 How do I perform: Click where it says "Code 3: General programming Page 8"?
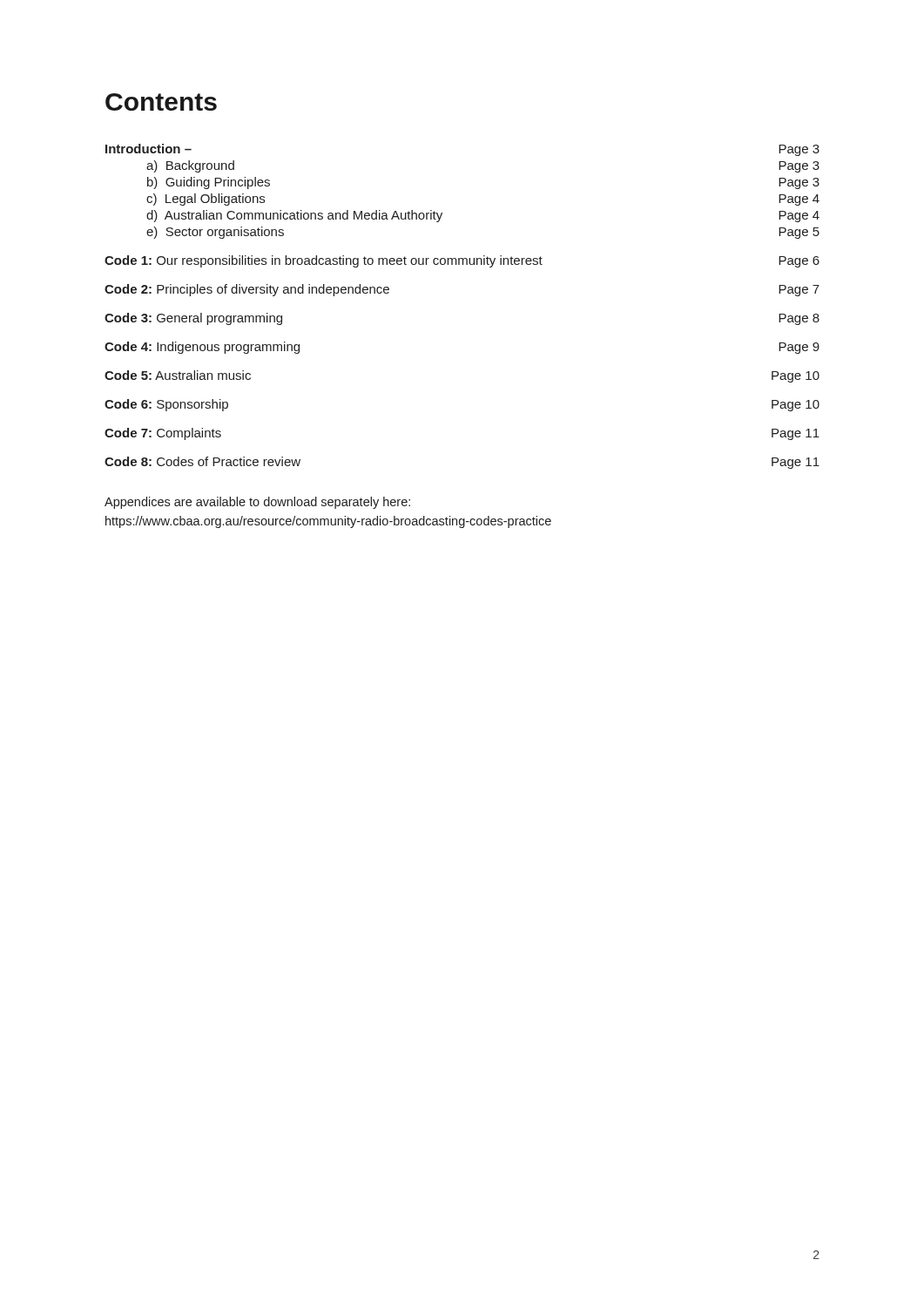(x=194, y=318)
